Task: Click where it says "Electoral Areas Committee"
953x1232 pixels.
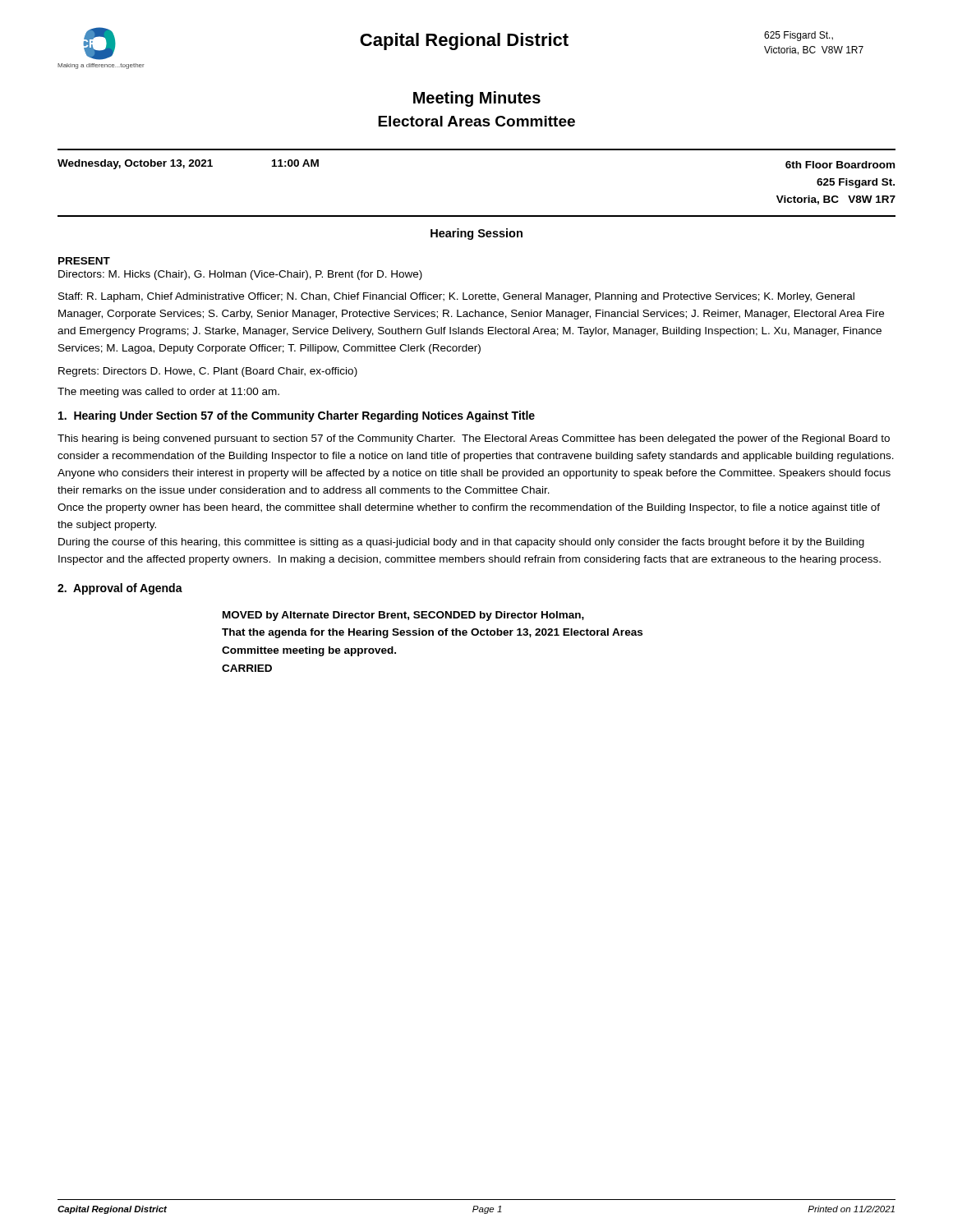Action: [476, 121]
